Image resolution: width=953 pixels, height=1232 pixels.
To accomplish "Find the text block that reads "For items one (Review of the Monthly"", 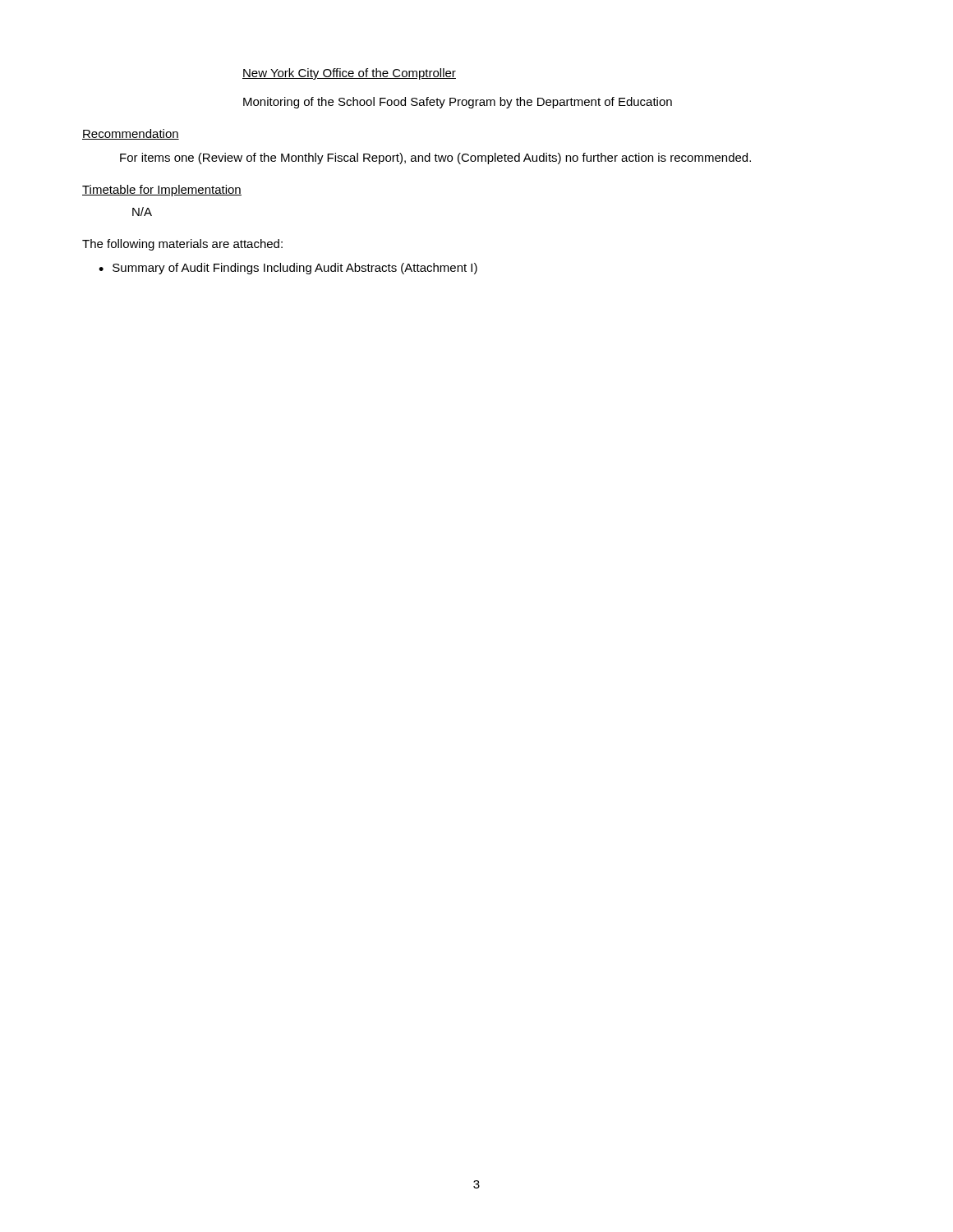I will coord(436,157).
